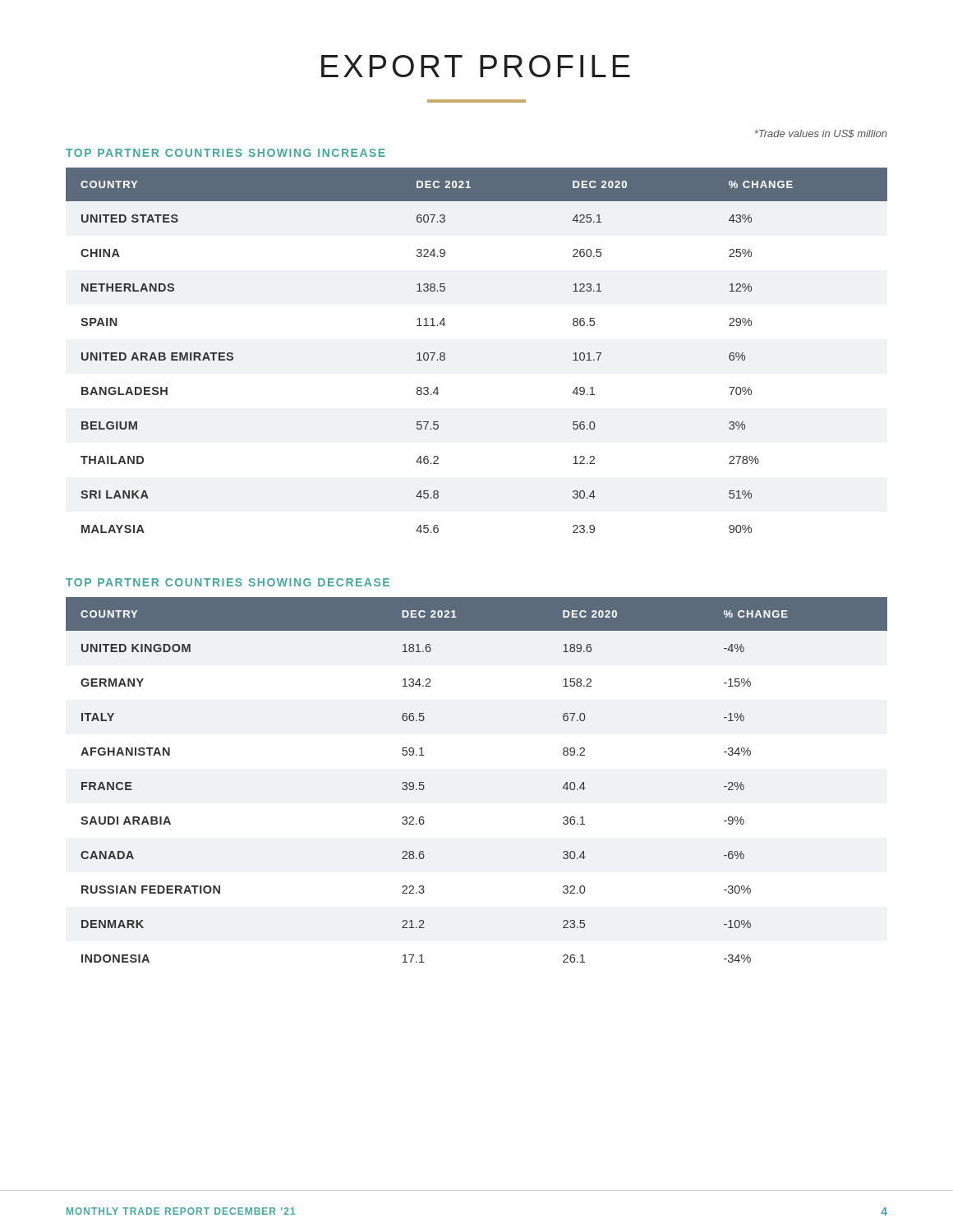This screenshot has height=1232, width=953.
Task: Point to the text block starting "Trade values in US$ million"
Action: coord(821,133)
